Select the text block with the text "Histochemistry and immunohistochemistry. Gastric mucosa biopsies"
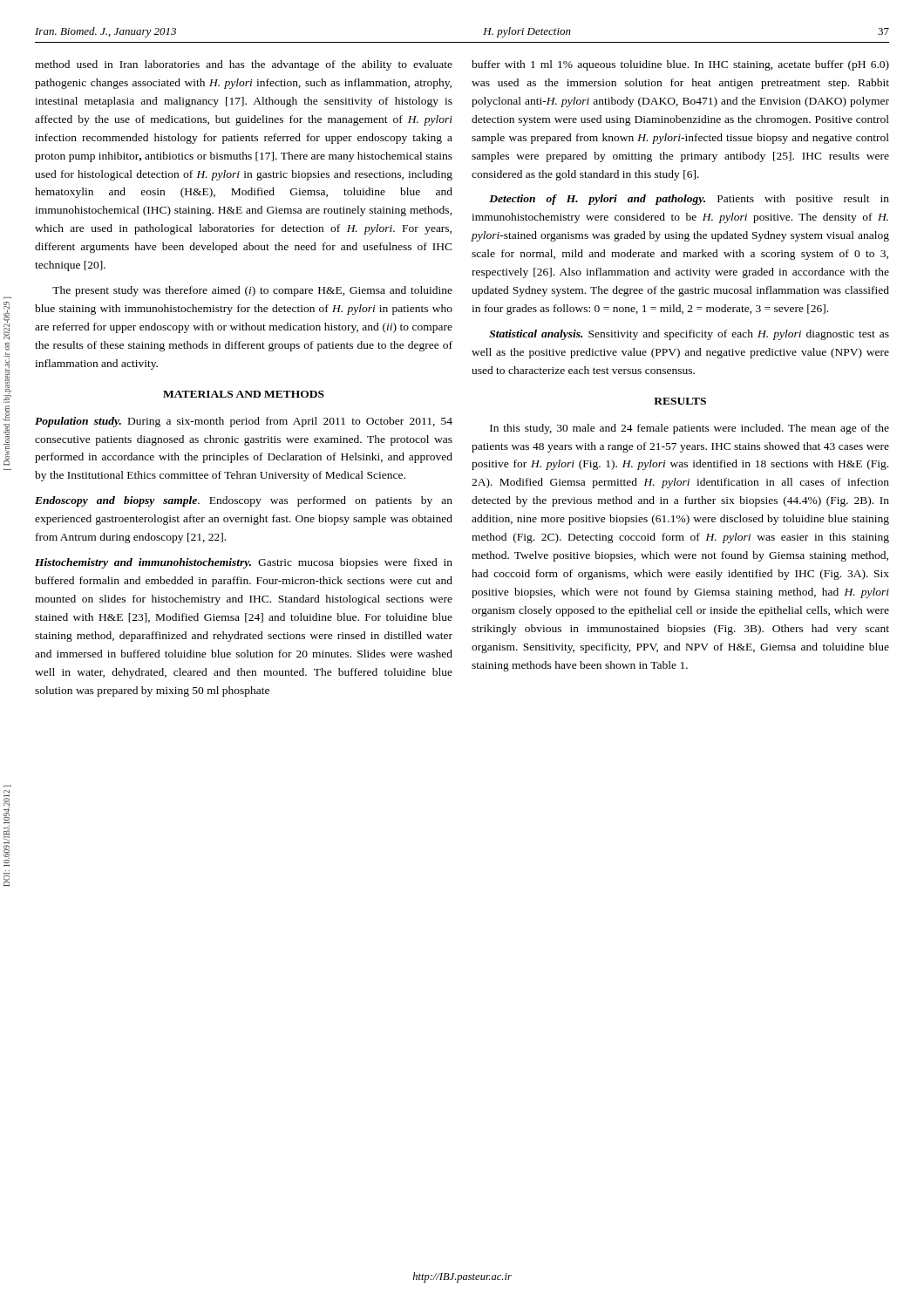Viewport: 924px width, 1308px height. point(244,627)
